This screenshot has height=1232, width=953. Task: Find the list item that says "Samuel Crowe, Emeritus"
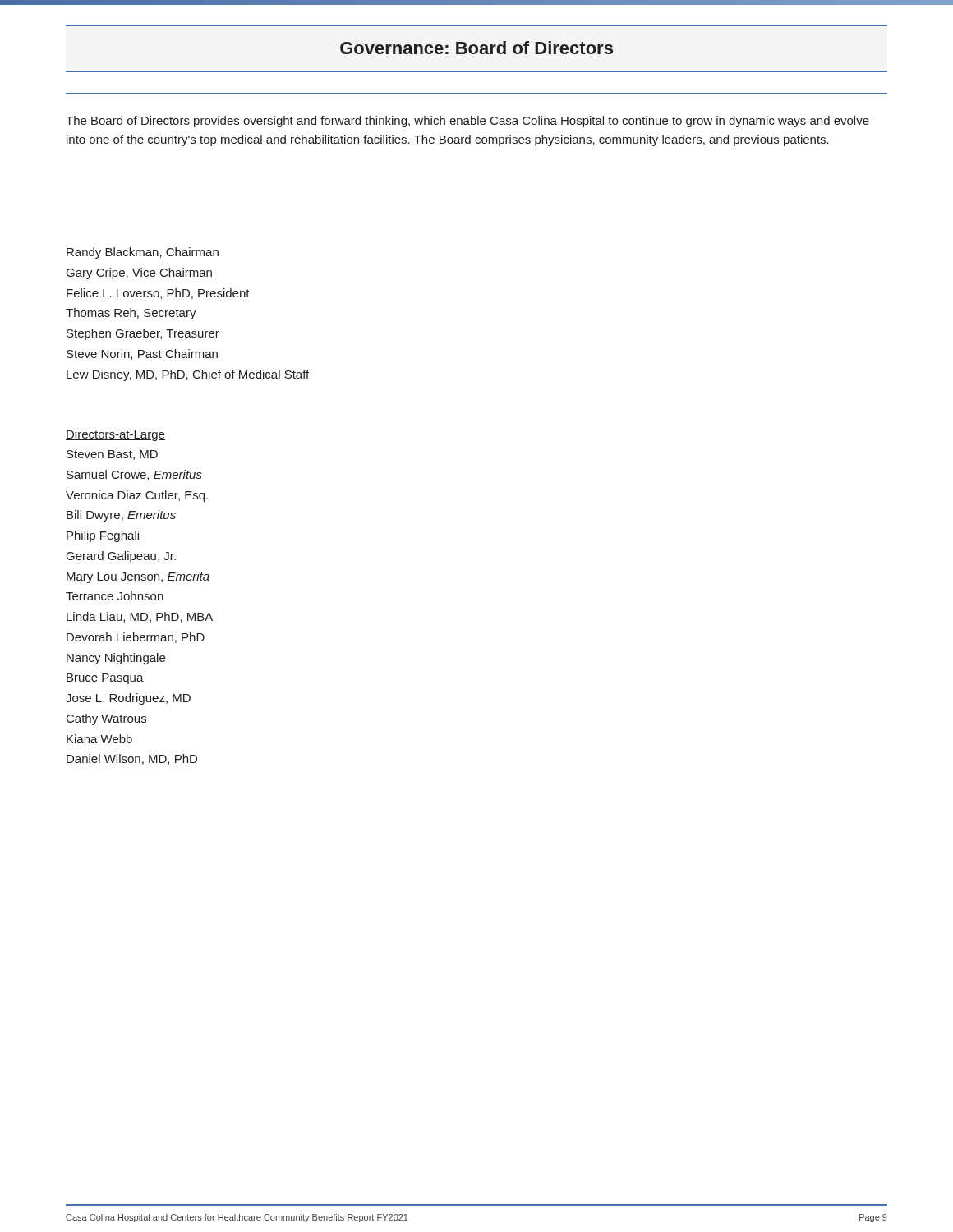point(134,474)
